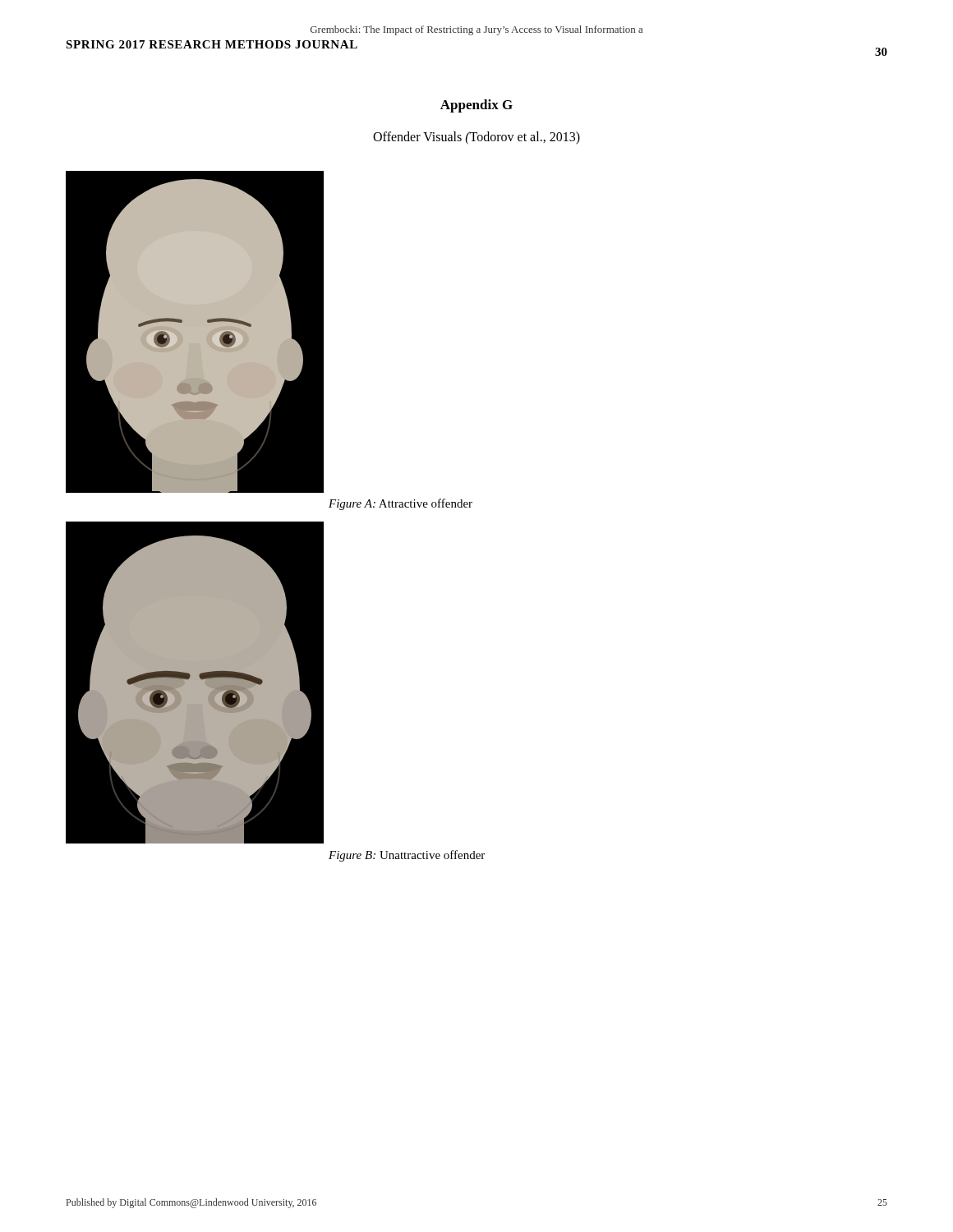The width and height of the screenshot is (953, 1232).
Task: Find "Figure A: Attractive offender" on this page
Action: 401,503
